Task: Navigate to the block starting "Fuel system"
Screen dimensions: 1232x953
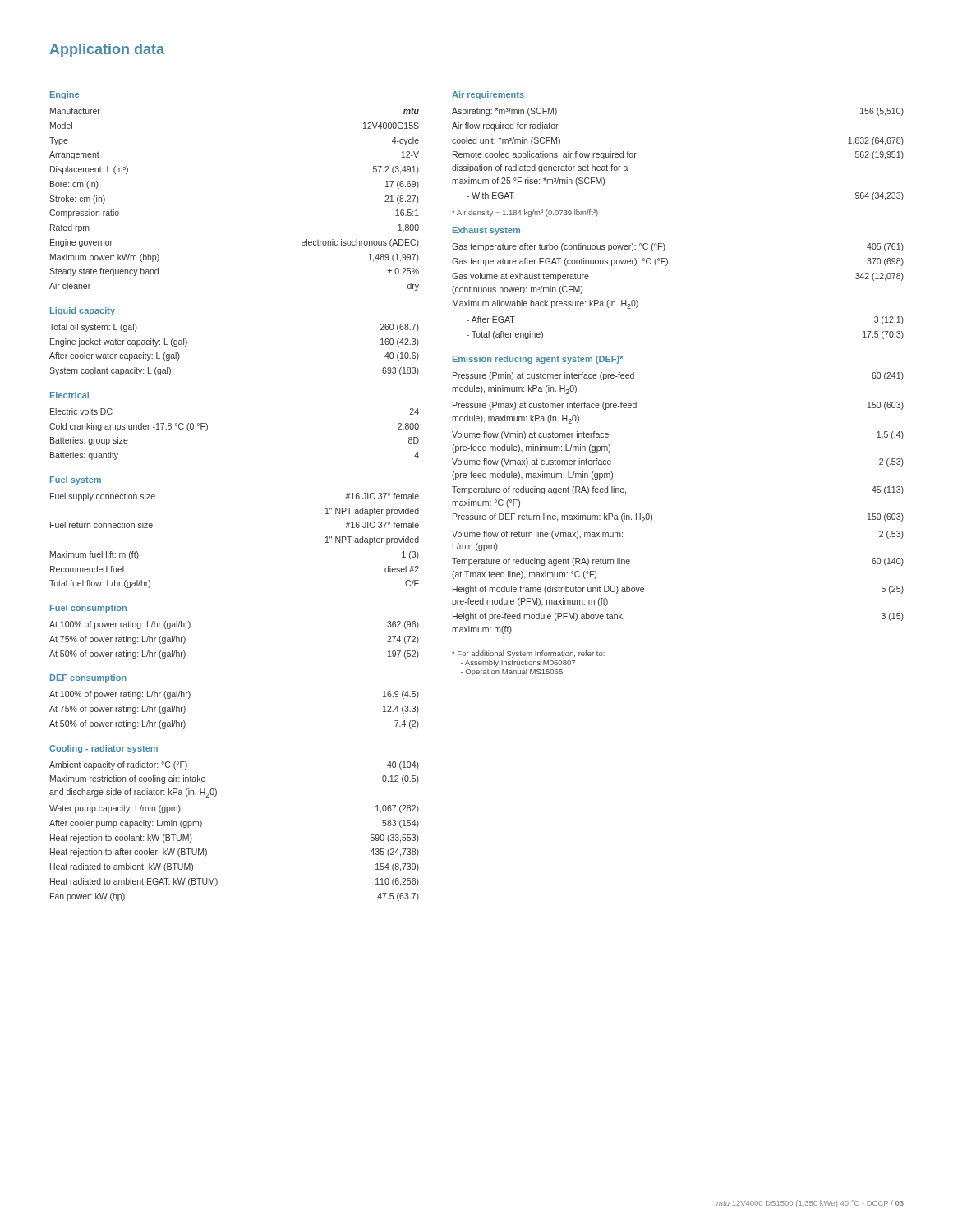Action: 75,479
